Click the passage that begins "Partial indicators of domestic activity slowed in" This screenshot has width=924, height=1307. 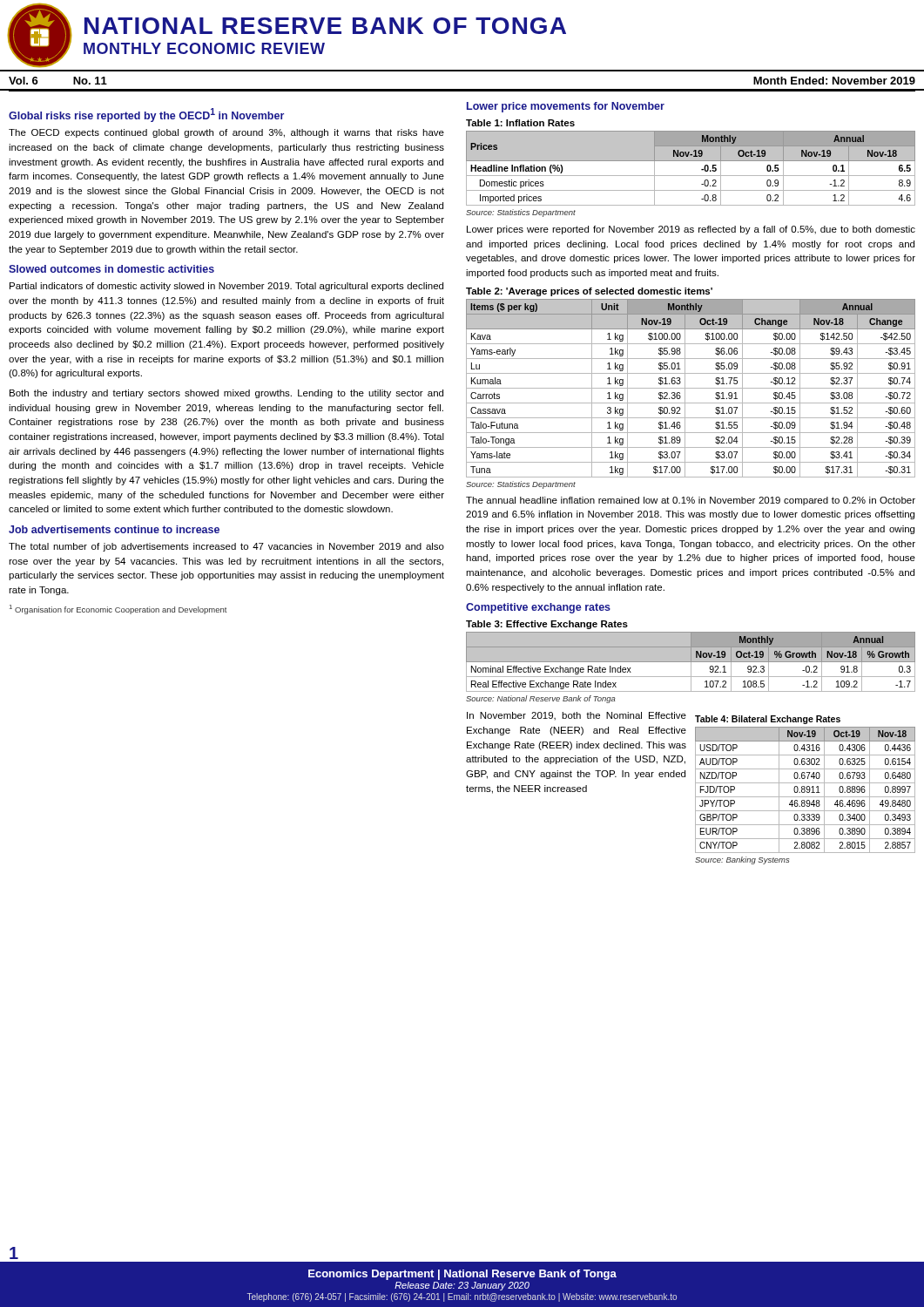(226, 330)
